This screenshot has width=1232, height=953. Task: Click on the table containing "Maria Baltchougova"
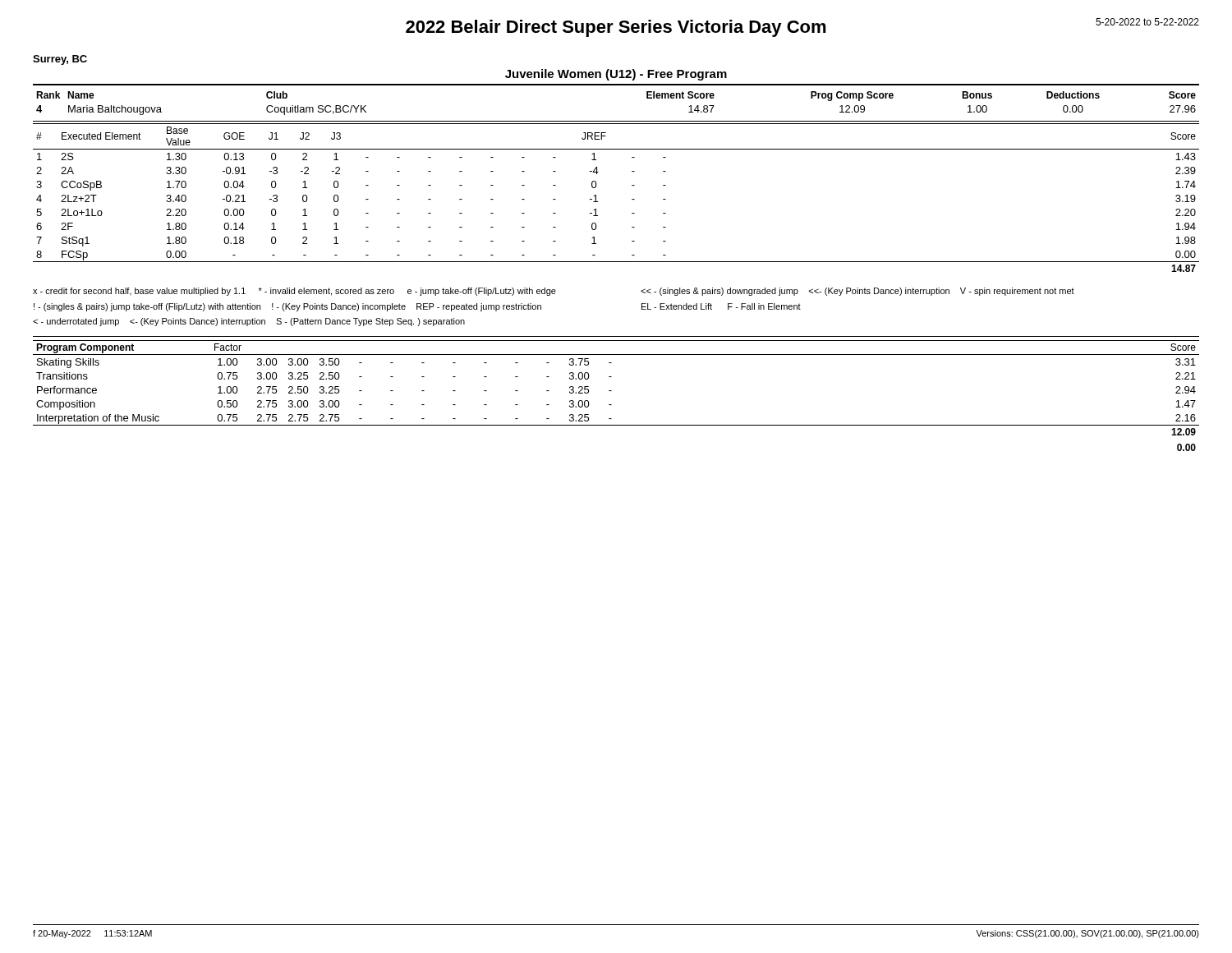(616, 102)
